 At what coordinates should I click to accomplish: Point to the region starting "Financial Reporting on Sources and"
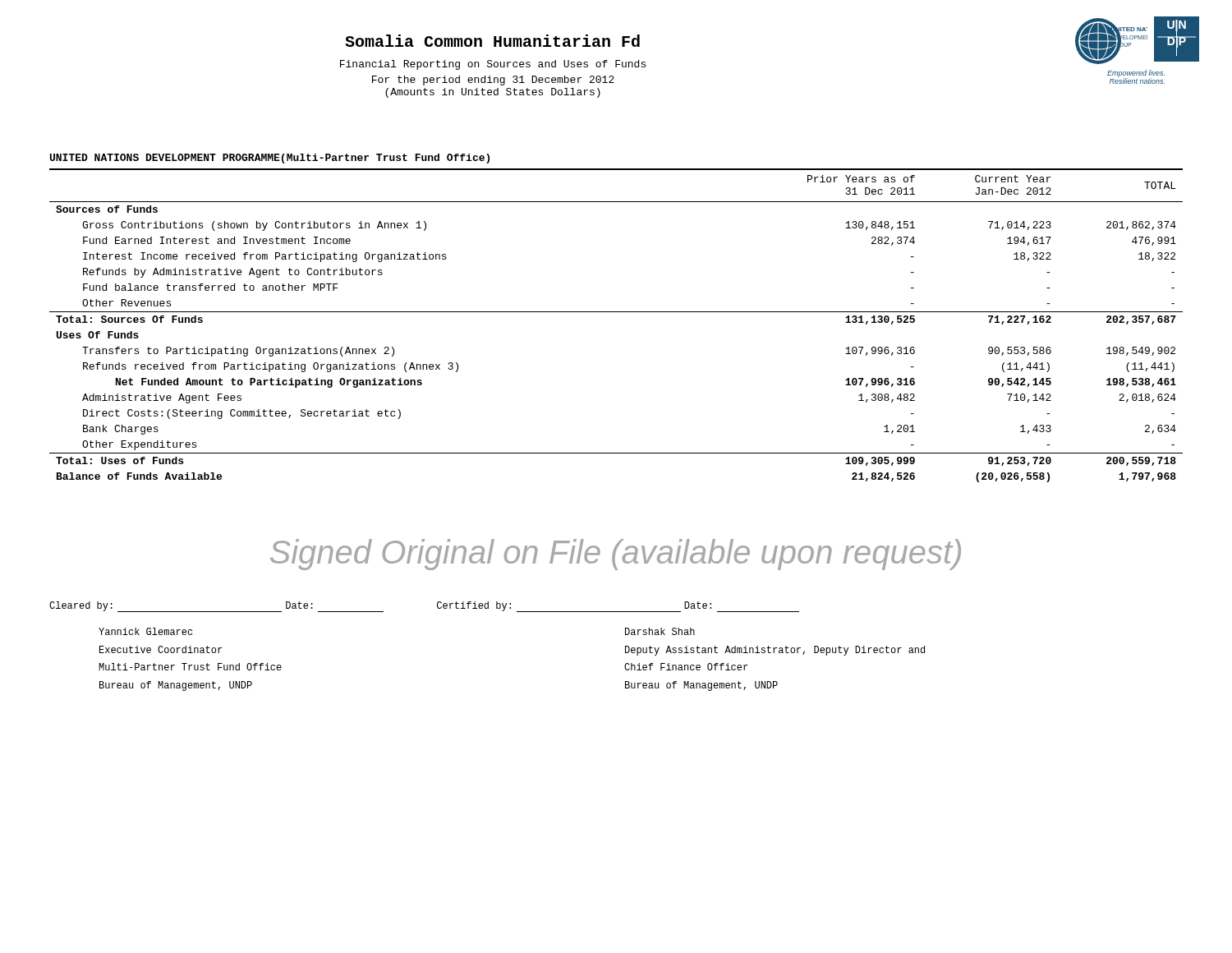[493, 64]
